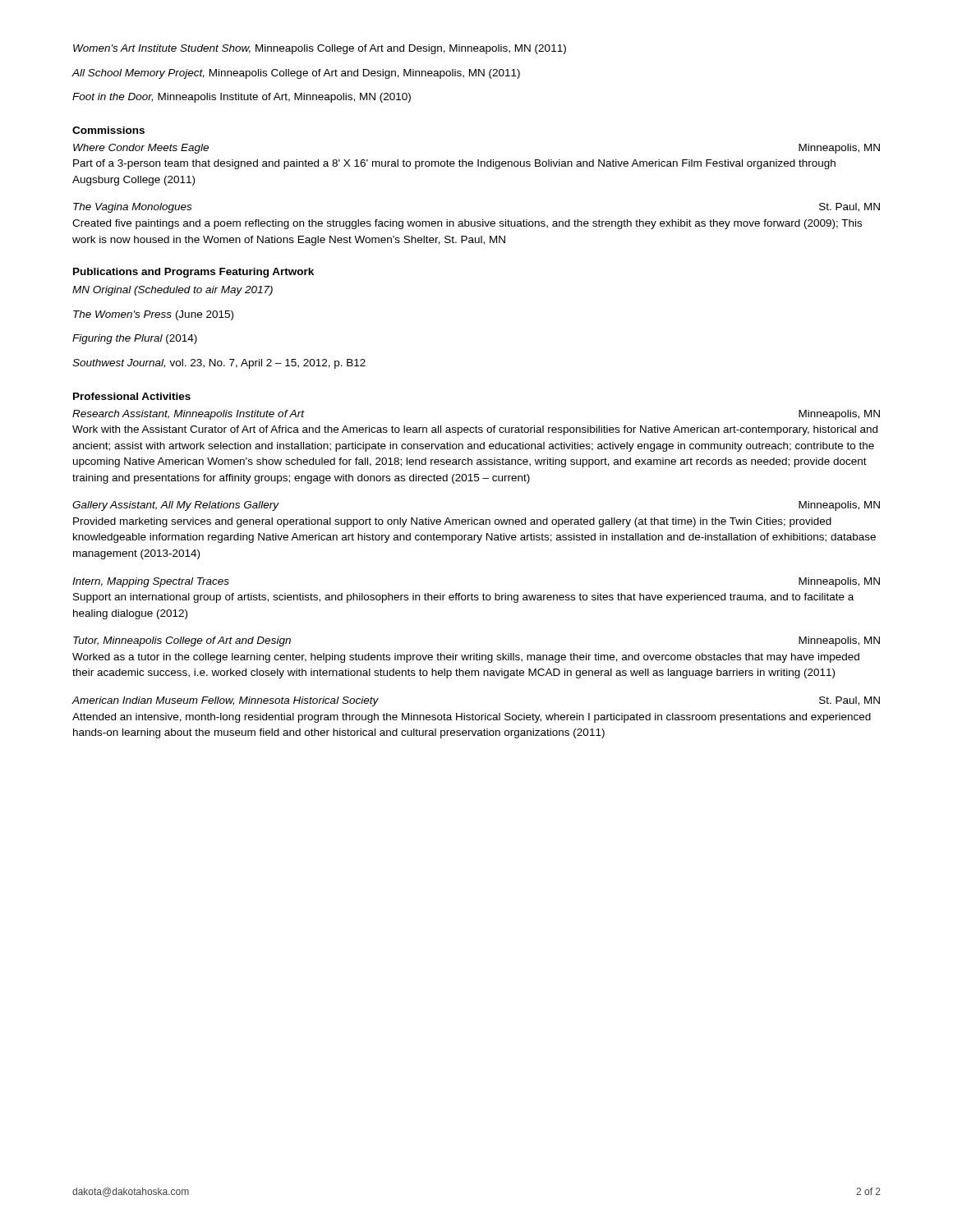Click on the text block that says "MN Original (Scheduled to"
The height and width of the screenshot is (1232, 953).
click(x=173, y=290)
